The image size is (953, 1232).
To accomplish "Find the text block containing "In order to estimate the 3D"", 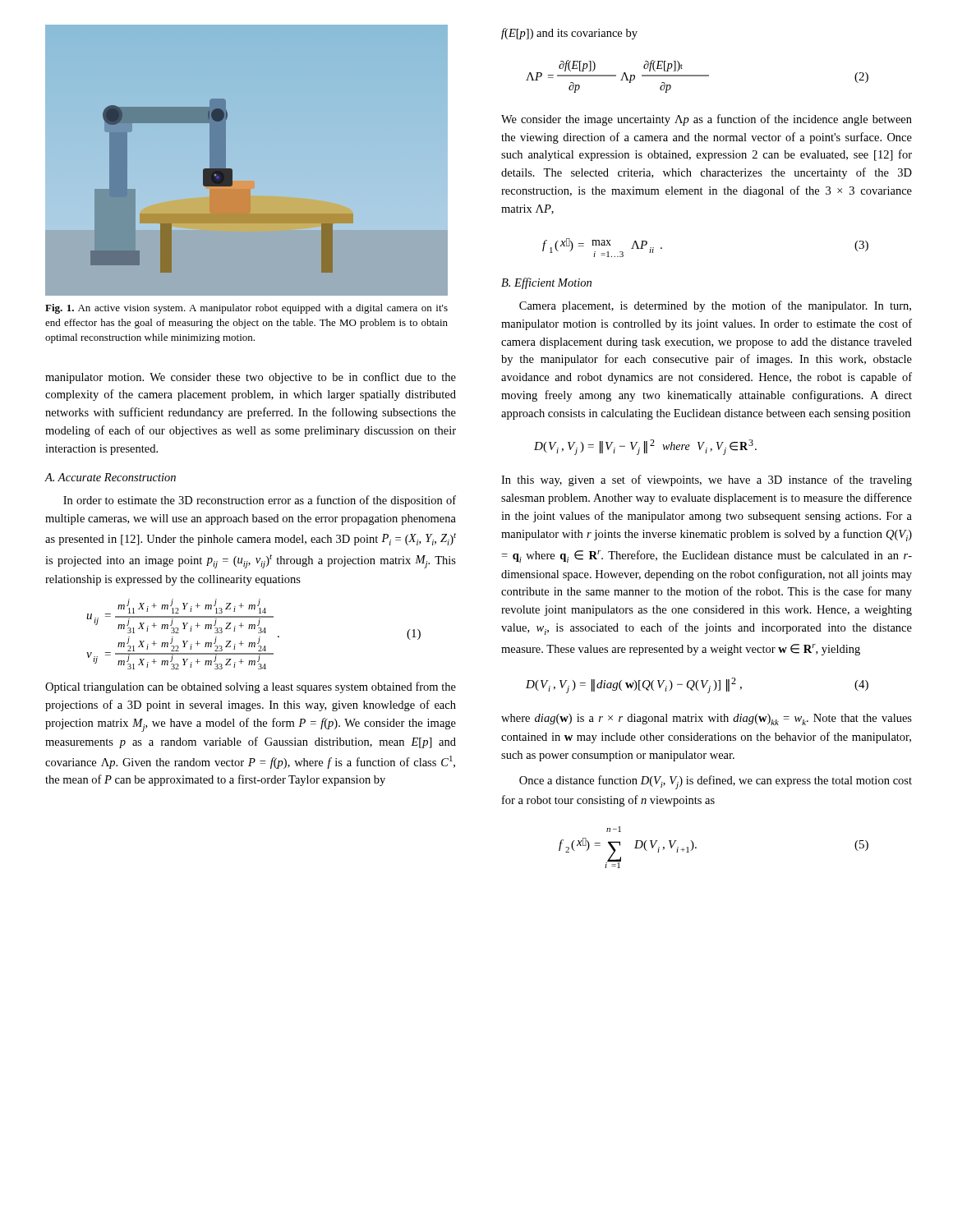I will (x=251, y=540).
